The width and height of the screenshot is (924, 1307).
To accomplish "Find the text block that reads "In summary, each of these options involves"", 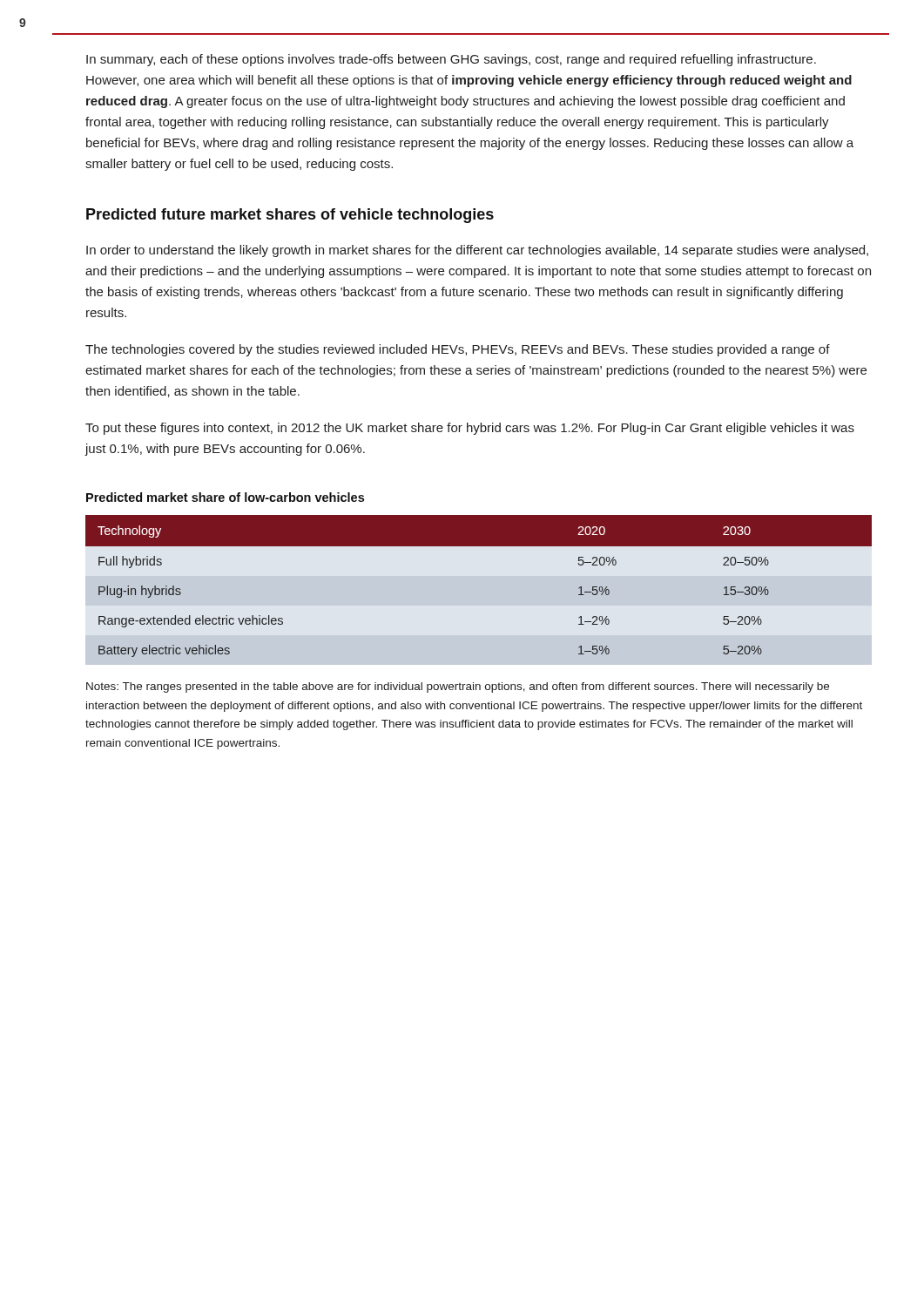I will [469, 111].
